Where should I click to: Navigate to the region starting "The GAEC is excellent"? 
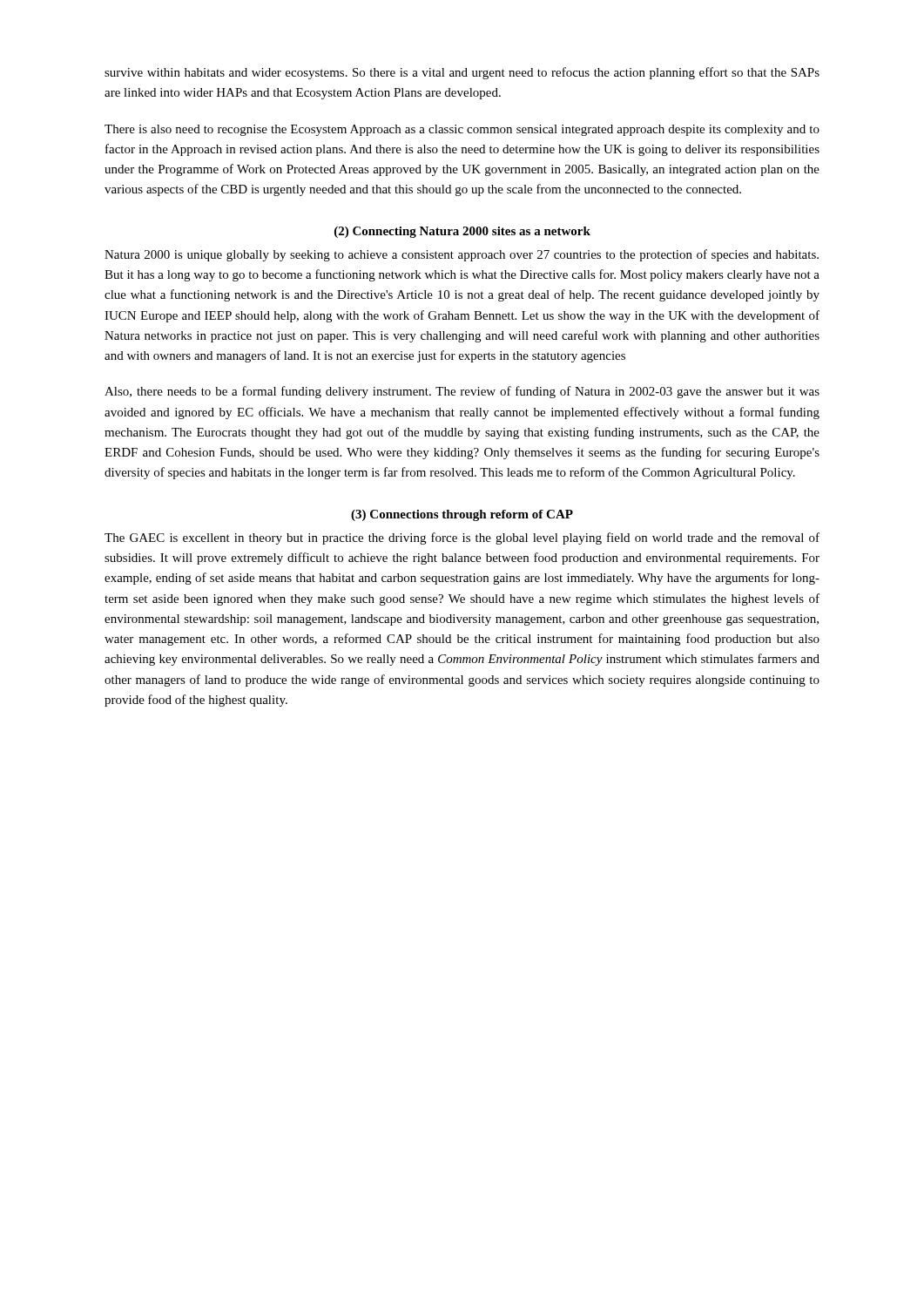462,618
